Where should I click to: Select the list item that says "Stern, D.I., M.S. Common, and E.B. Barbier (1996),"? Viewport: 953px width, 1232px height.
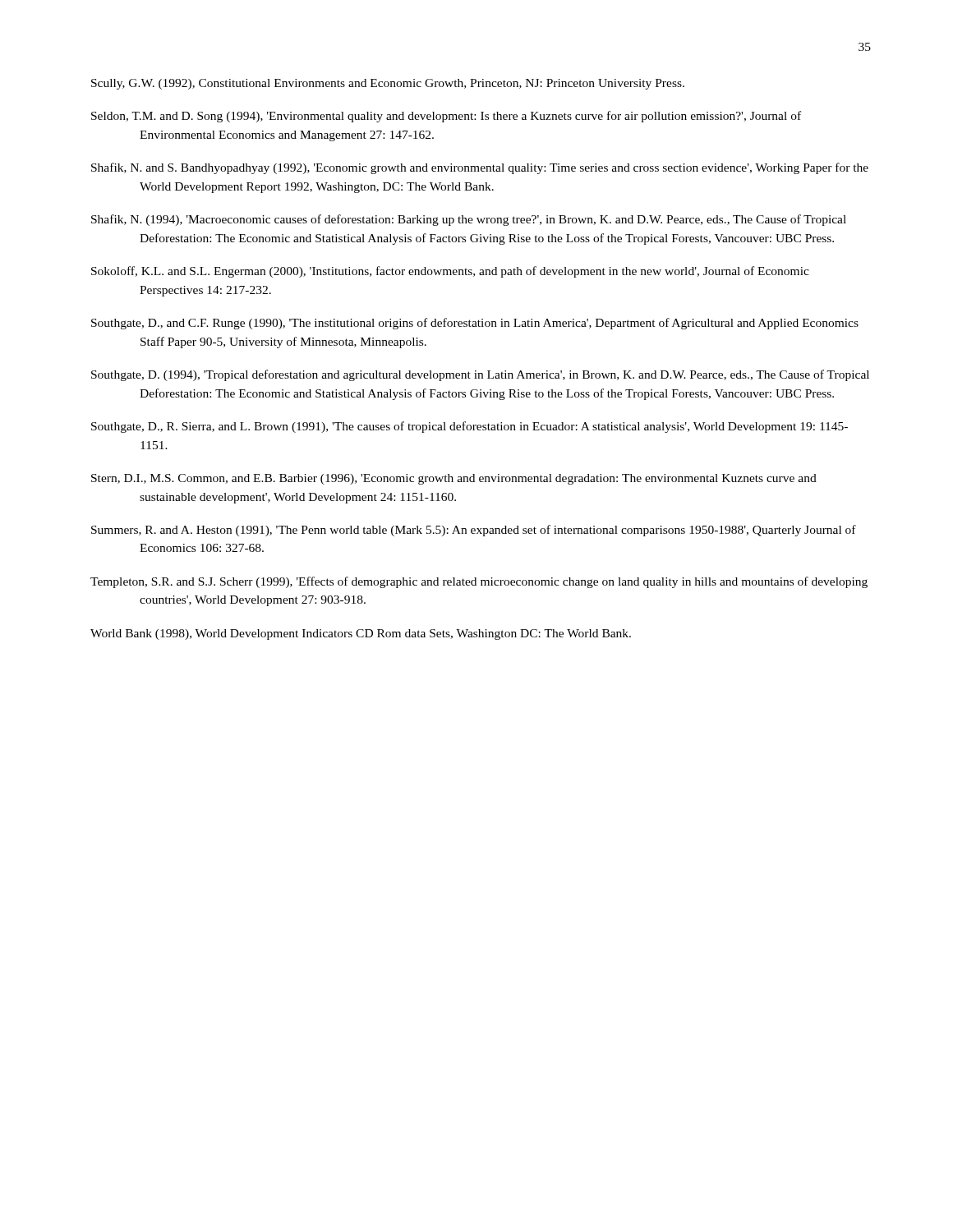click(x=453, y=487)
